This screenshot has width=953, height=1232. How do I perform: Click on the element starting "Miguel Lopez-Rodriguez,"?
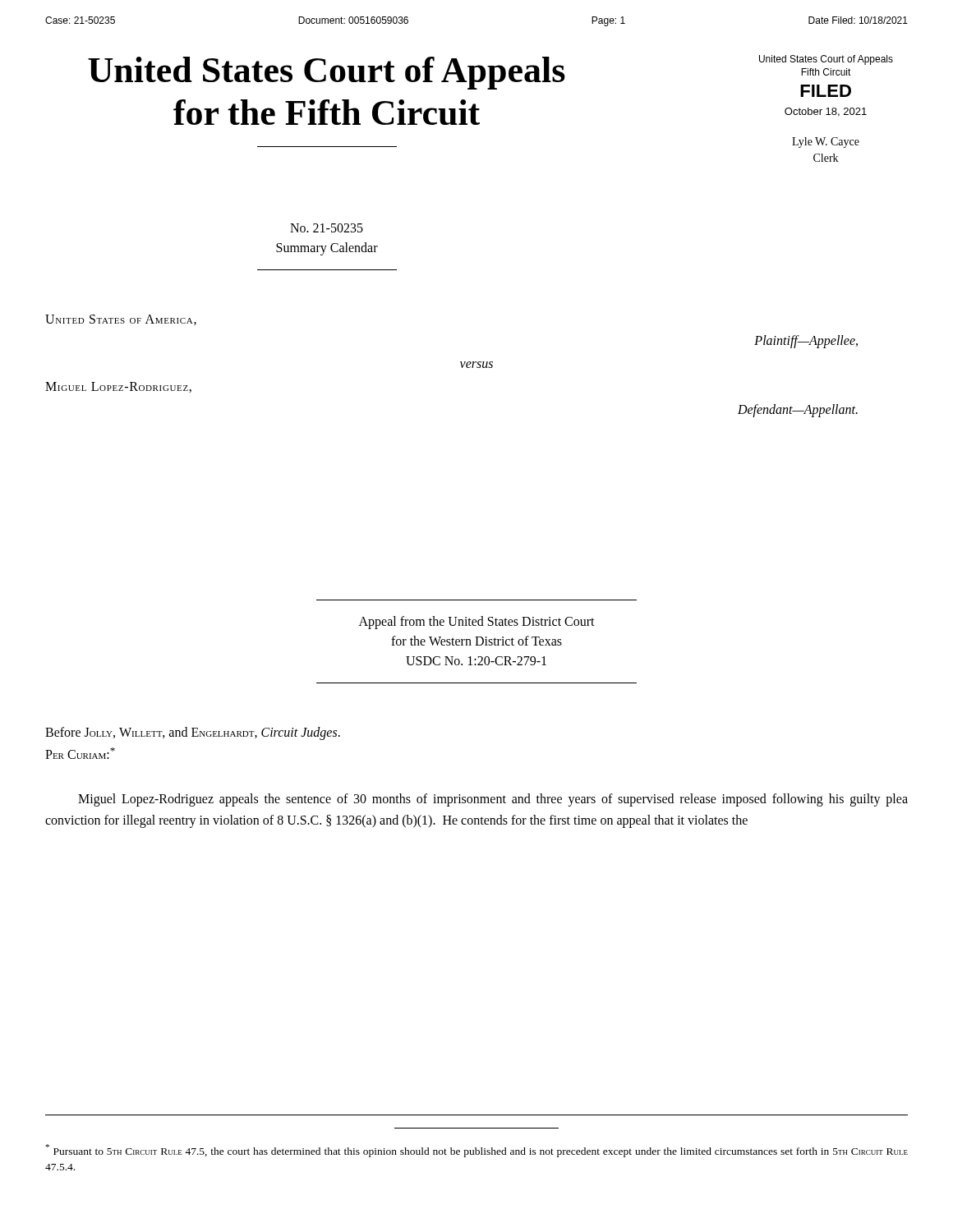(119, 386)
